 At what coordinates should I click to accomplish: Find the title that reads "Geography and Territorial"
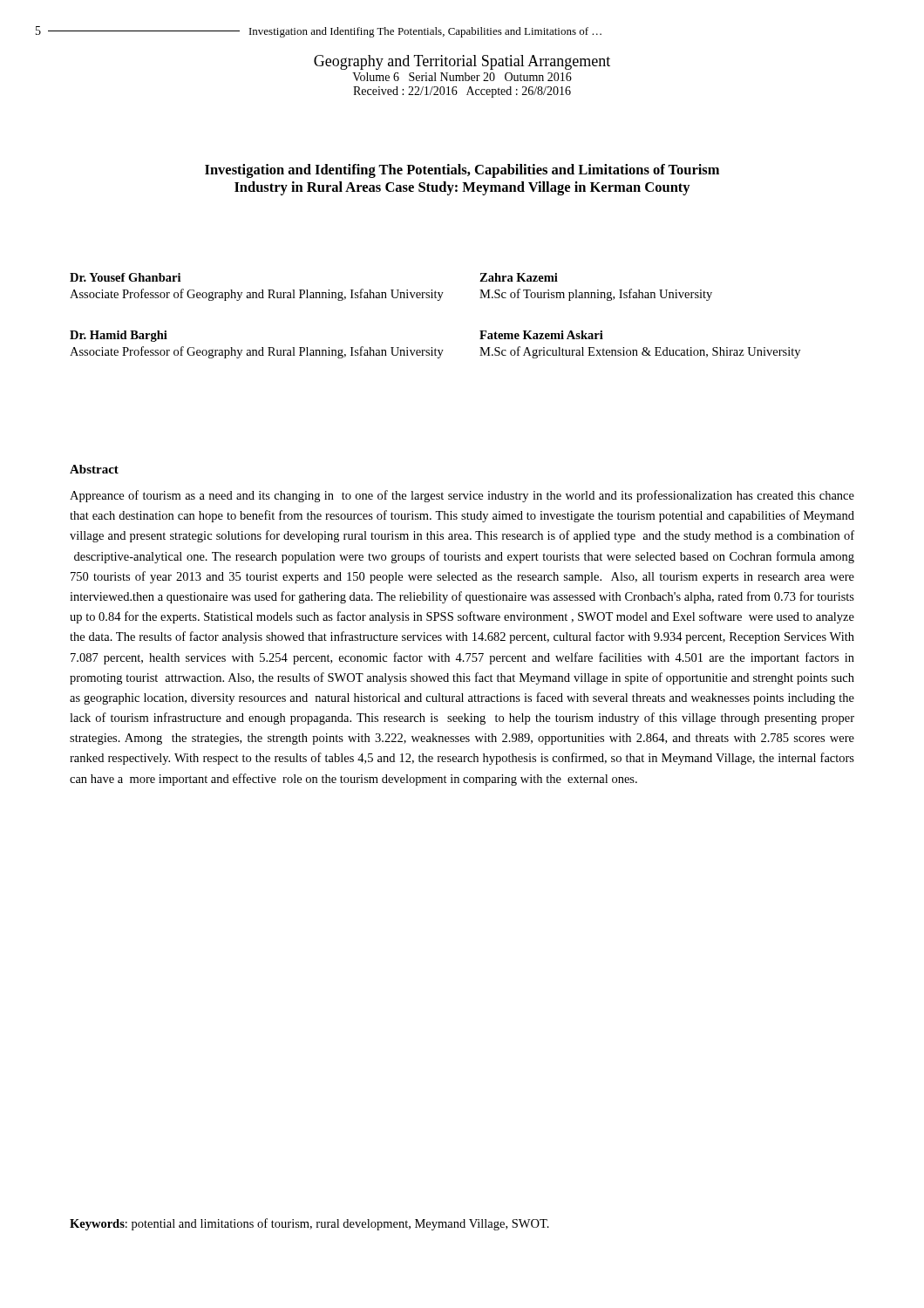(462, 75)
